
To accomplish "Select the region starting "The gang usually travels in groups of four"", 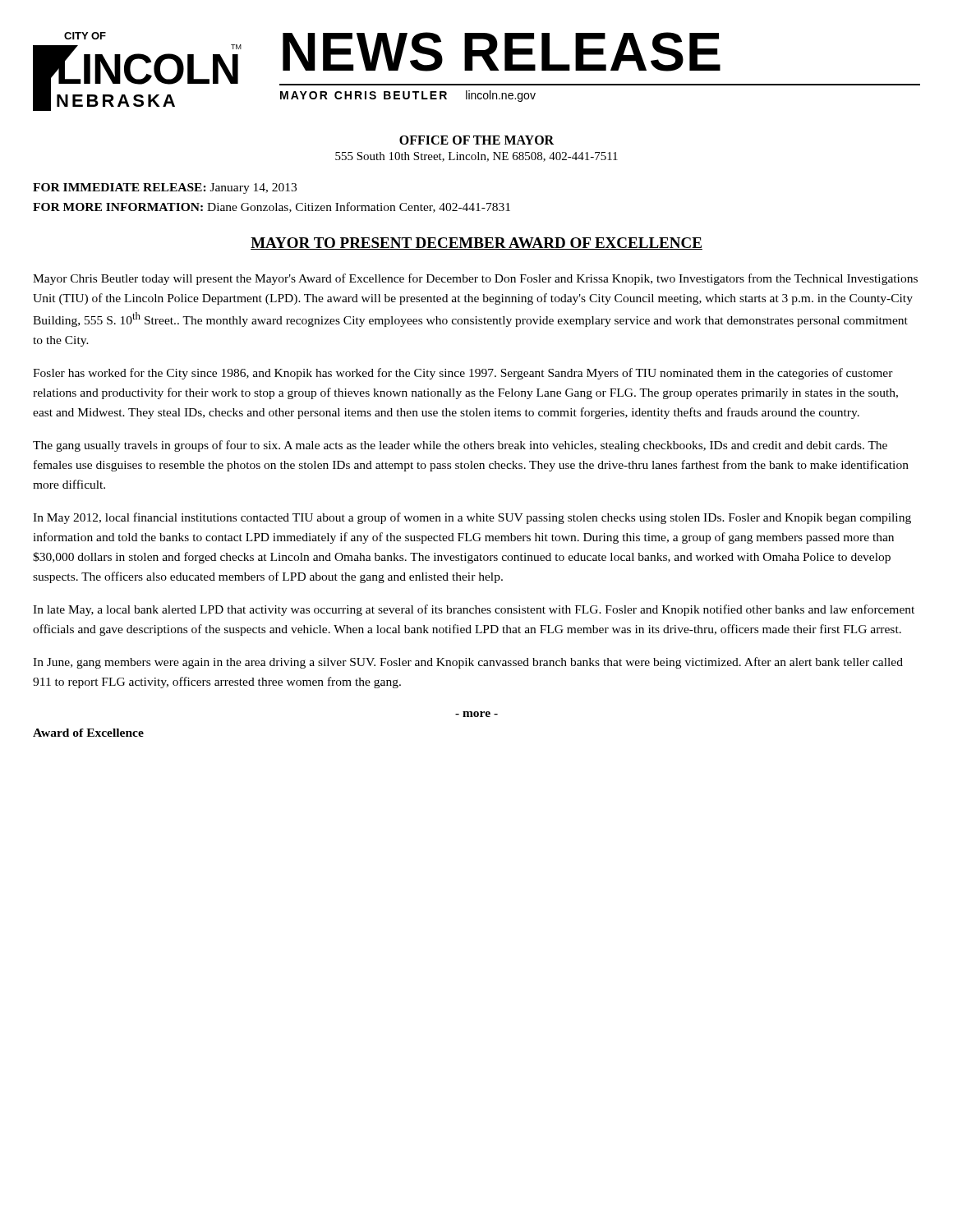I will click(x=471, y=465).
